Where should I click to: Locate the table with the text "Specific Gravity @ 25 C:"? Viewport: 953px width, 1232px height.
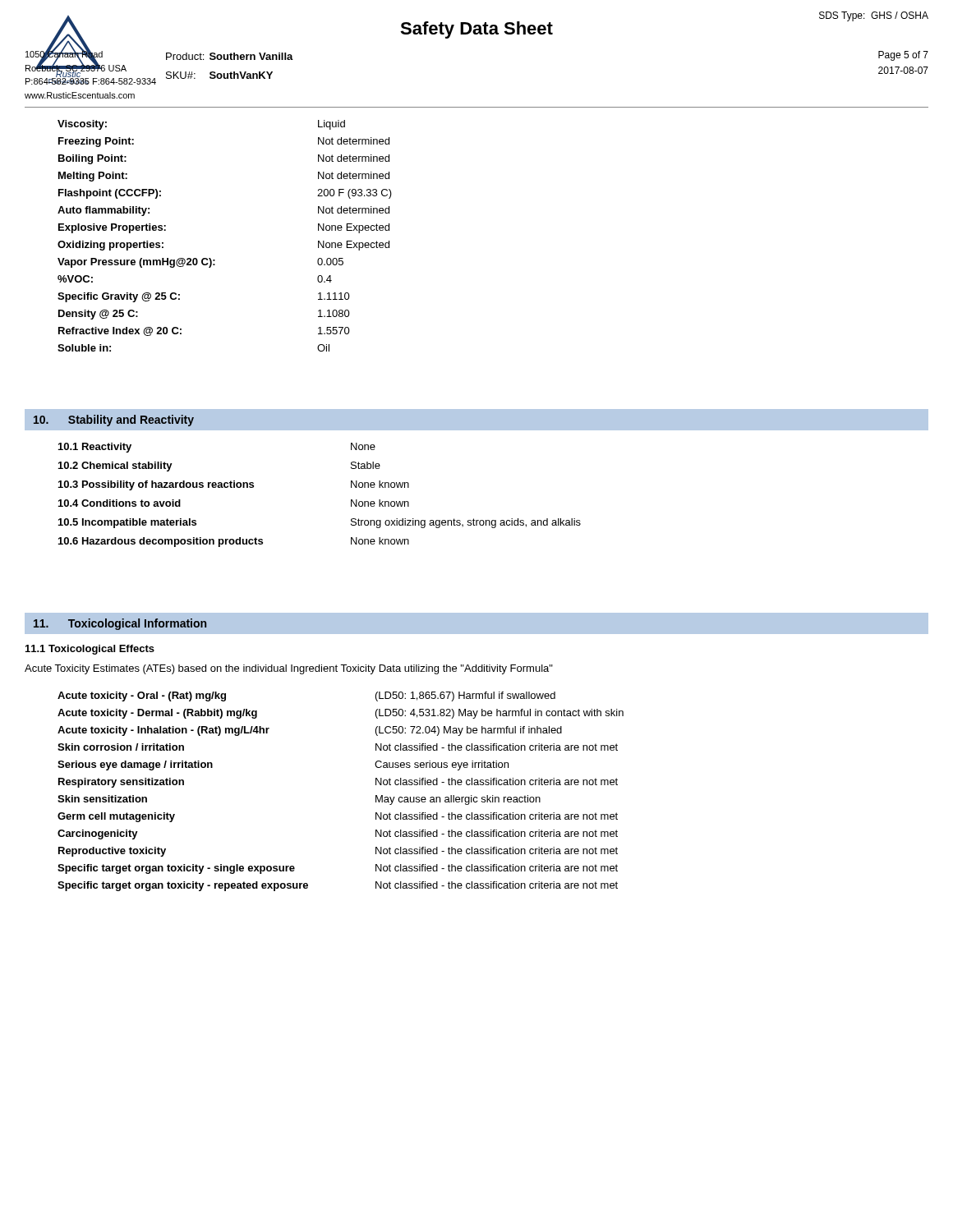(476, 236)
